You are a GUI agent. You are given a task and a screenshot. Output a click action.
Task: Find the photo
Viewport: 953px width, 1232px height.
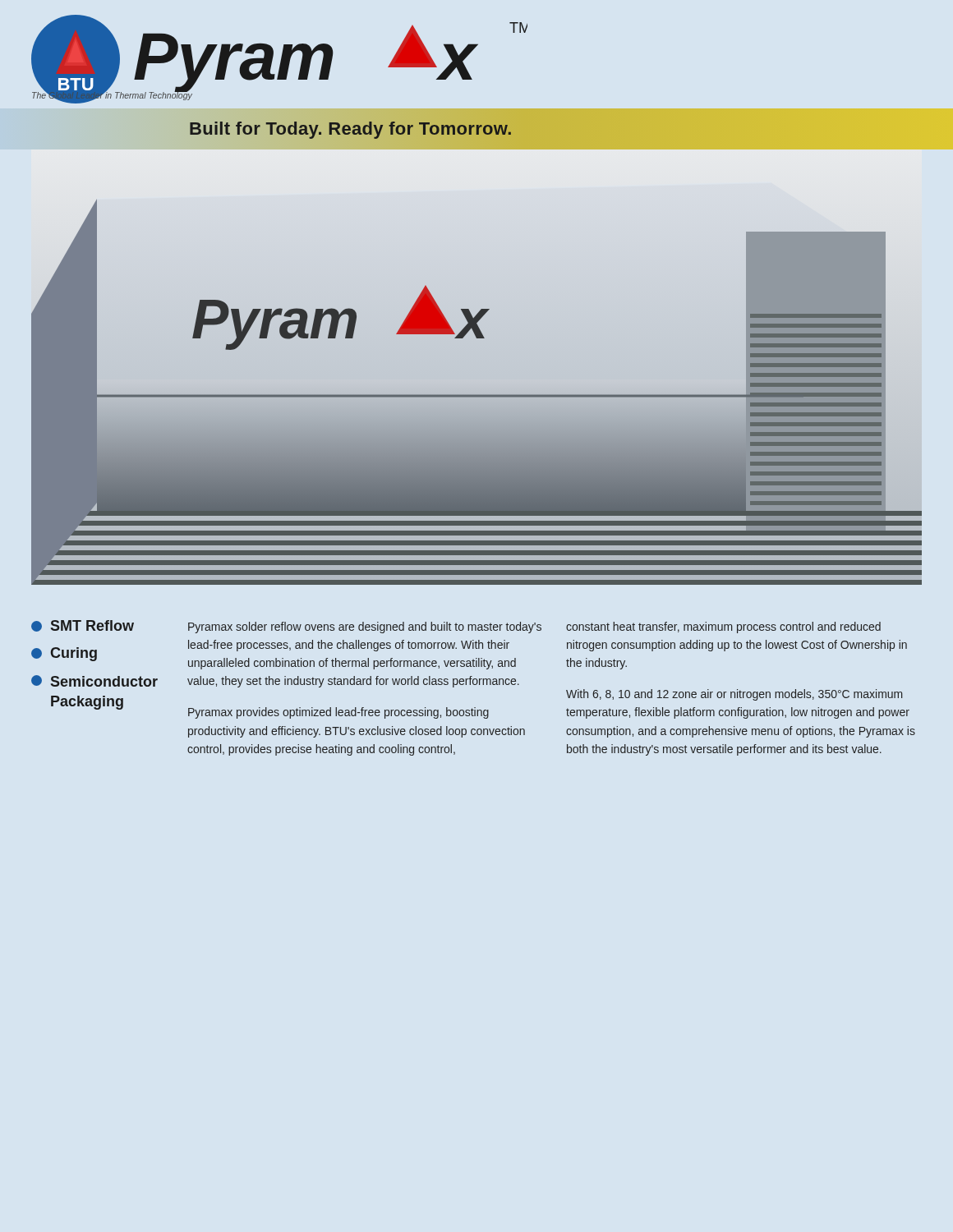point(476,367)
